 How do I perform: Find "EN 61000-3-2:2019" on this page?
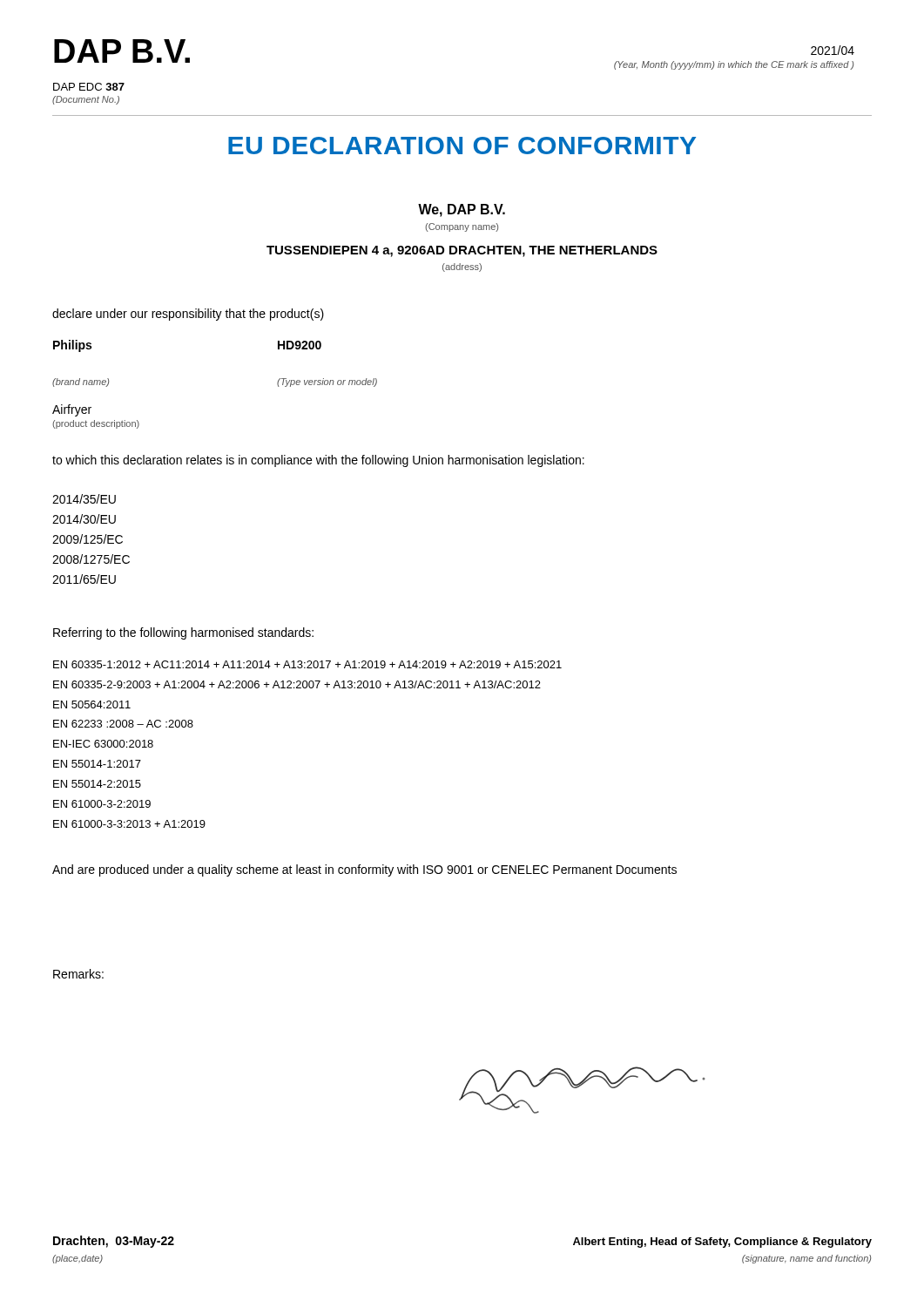[102, 804]
